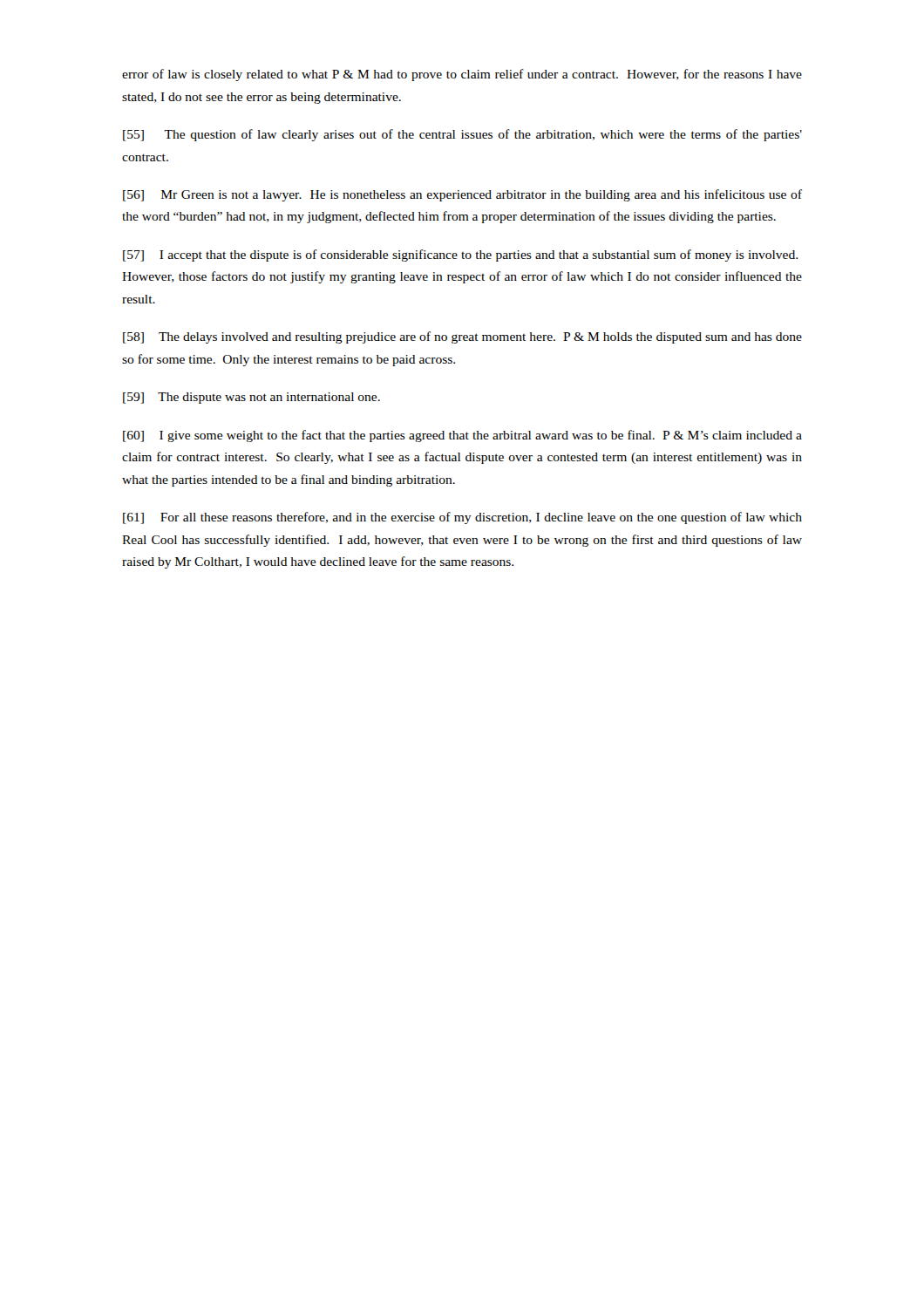Viewport: 924px width, 1308px height.
Task: Click the passage that begins "[56] Mr Green is not a"
Action: 462,205
